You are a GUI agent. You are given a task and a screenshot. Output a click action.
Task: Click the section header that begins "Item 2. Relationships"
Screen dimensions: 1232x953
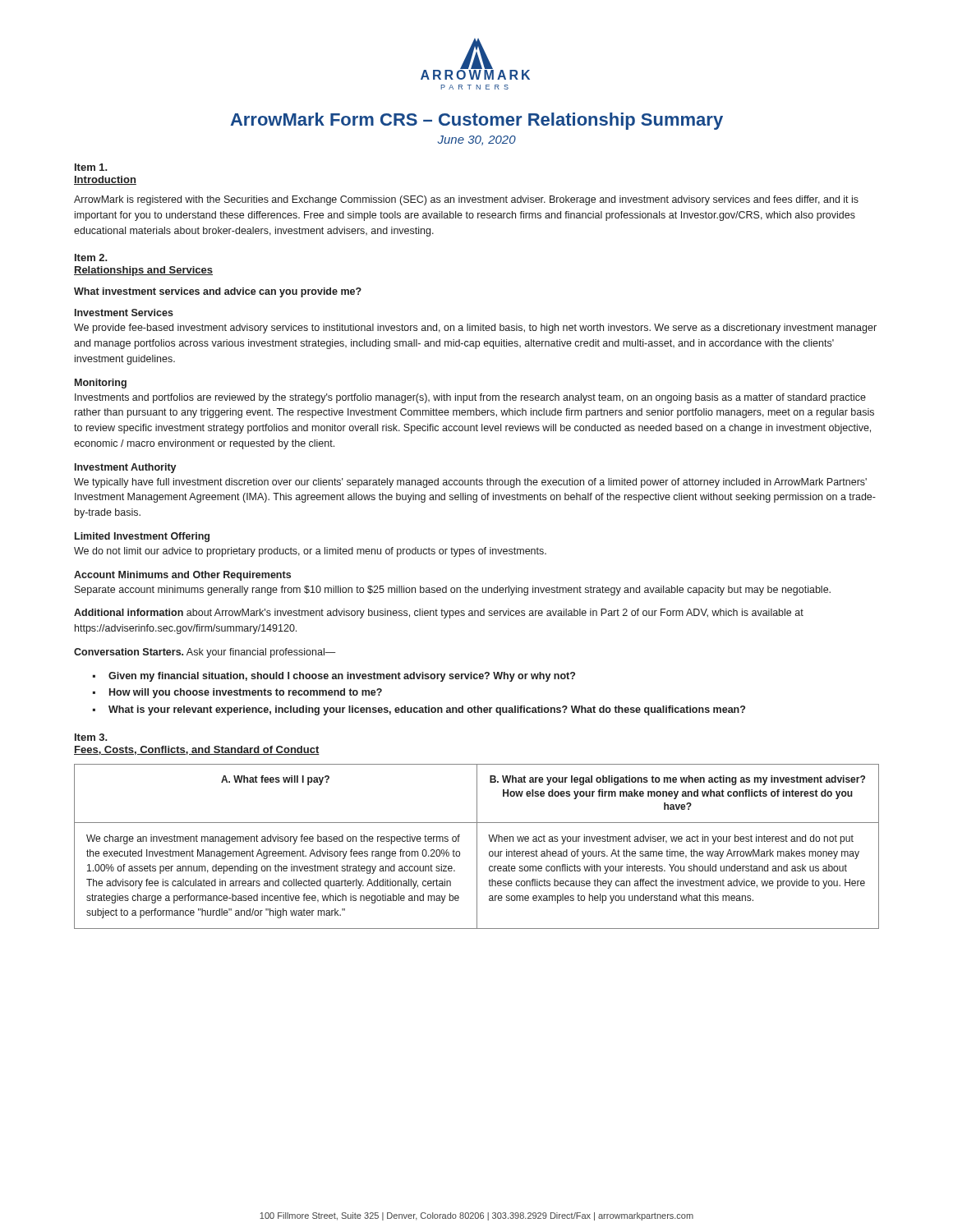pyautogui.click(x=91, y=257)
